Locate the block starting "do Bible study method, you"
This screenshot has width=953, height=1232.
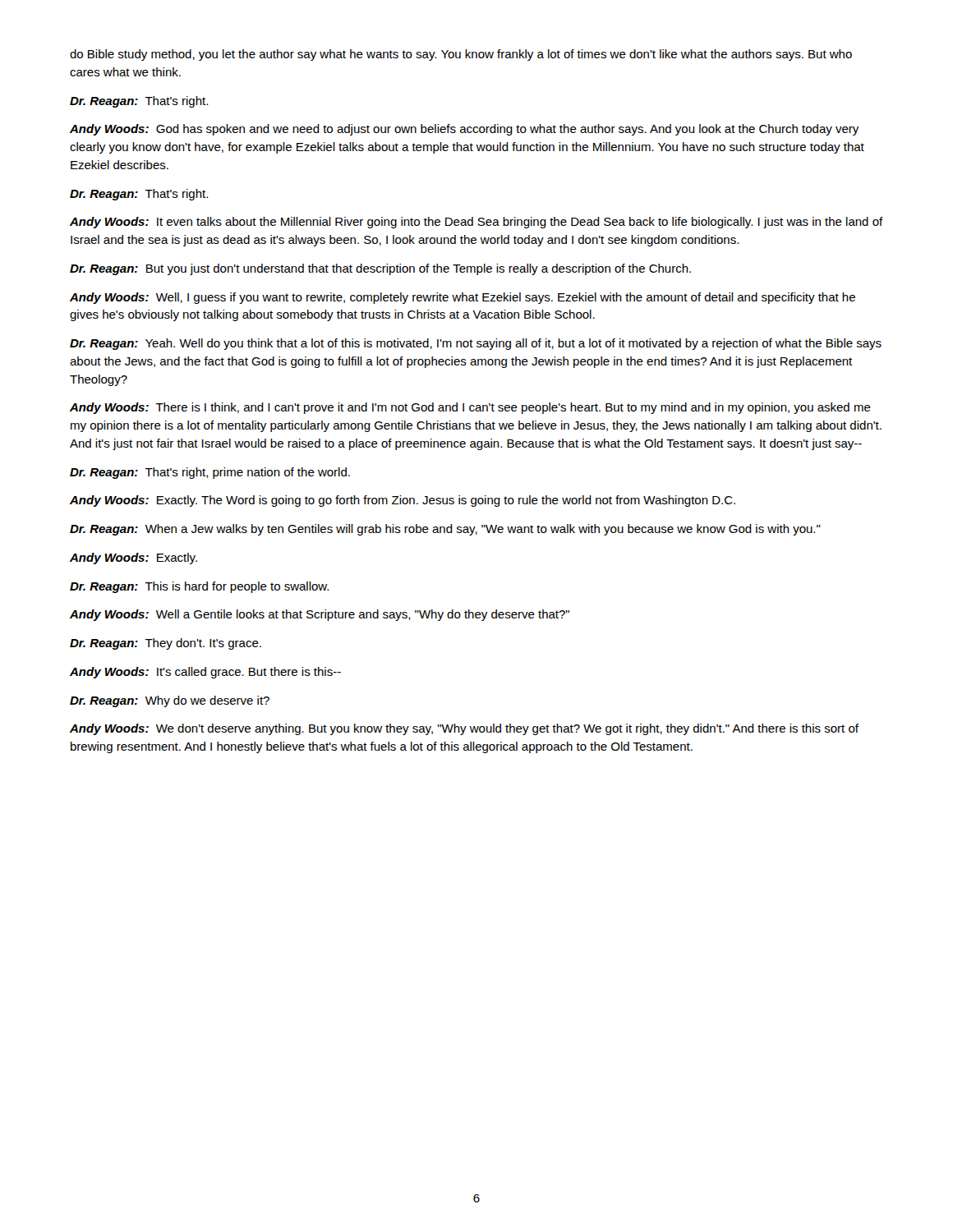(x=461, y=63)
